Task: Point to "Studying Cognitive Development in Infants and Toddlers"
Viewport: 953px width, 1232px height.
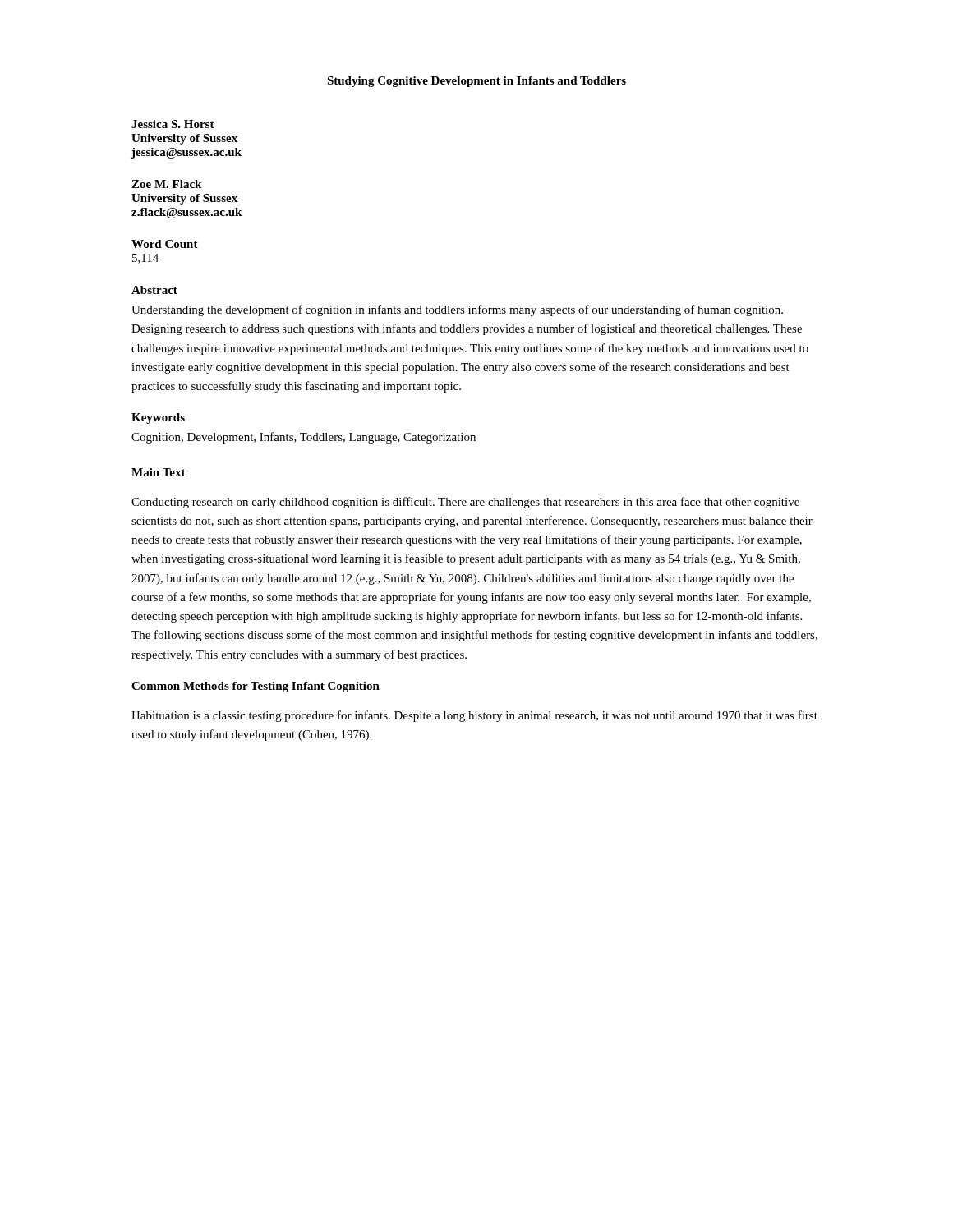Action: pyautogui.click(x=476, y=81)
